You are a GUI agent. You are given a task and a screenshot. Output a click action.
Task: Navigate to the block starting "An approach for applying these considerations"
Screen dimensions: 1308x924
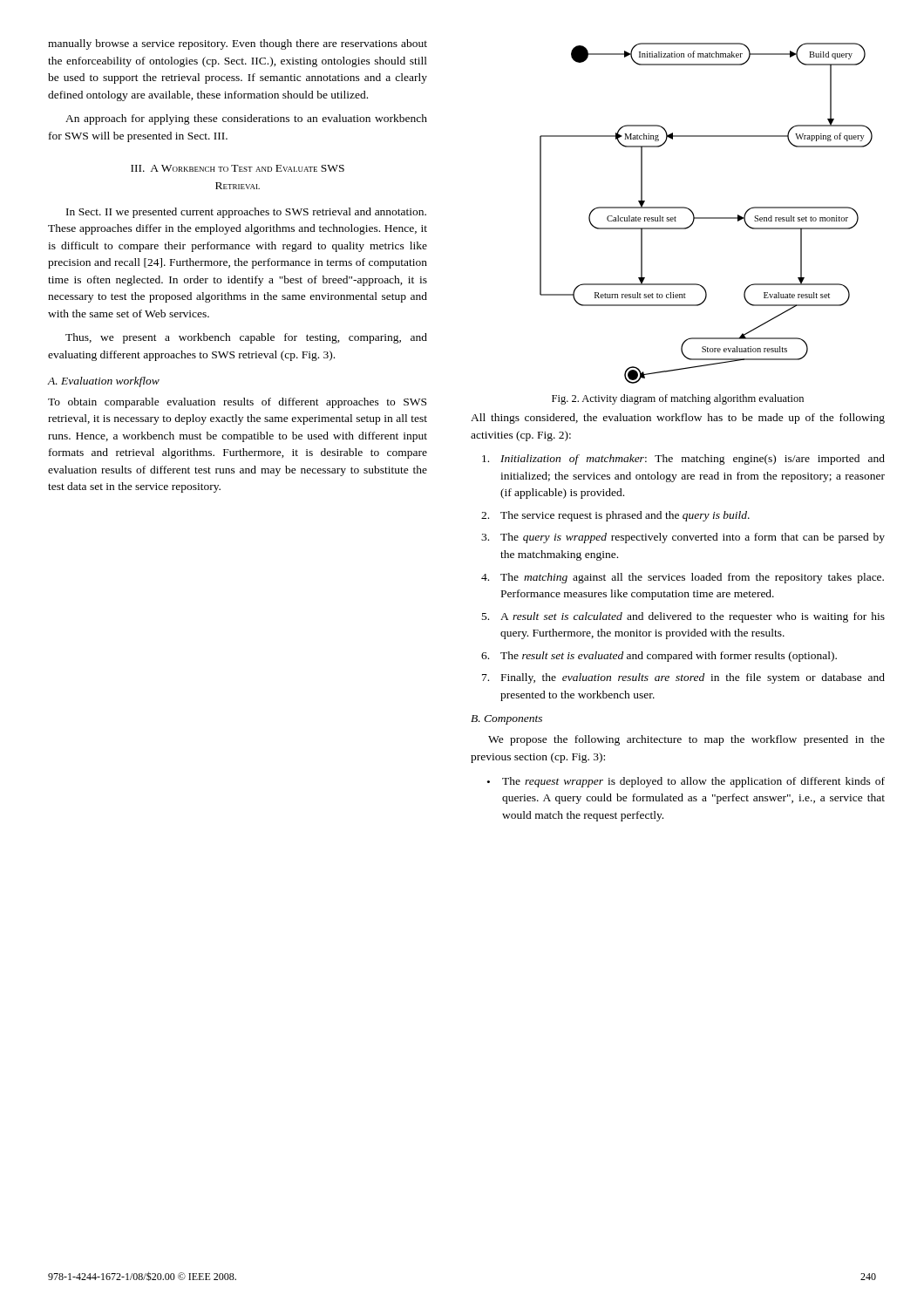click(x=238, y=127)
